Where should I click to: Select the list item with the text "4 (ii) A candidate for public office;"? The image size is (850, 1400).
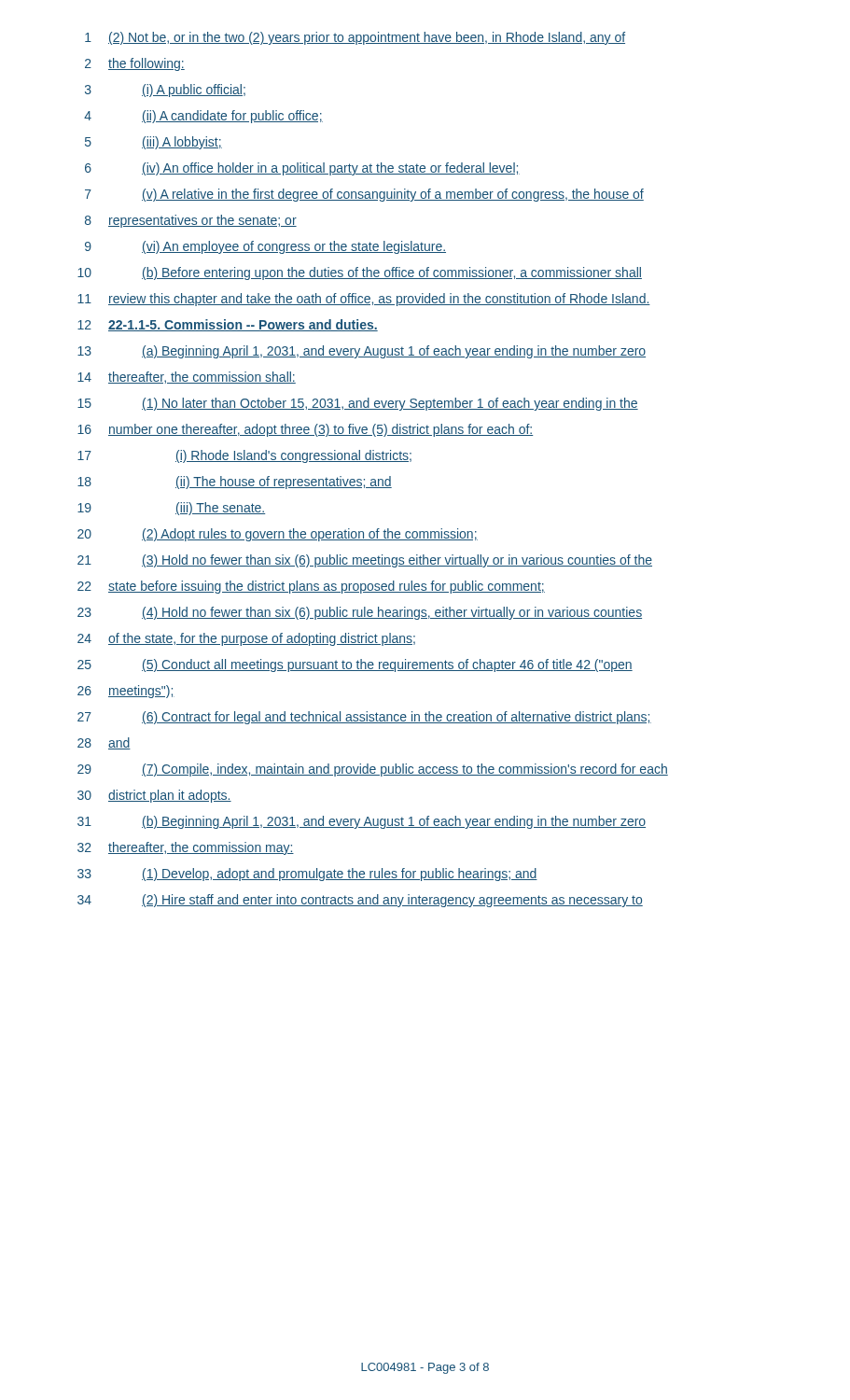coord(203,117)
